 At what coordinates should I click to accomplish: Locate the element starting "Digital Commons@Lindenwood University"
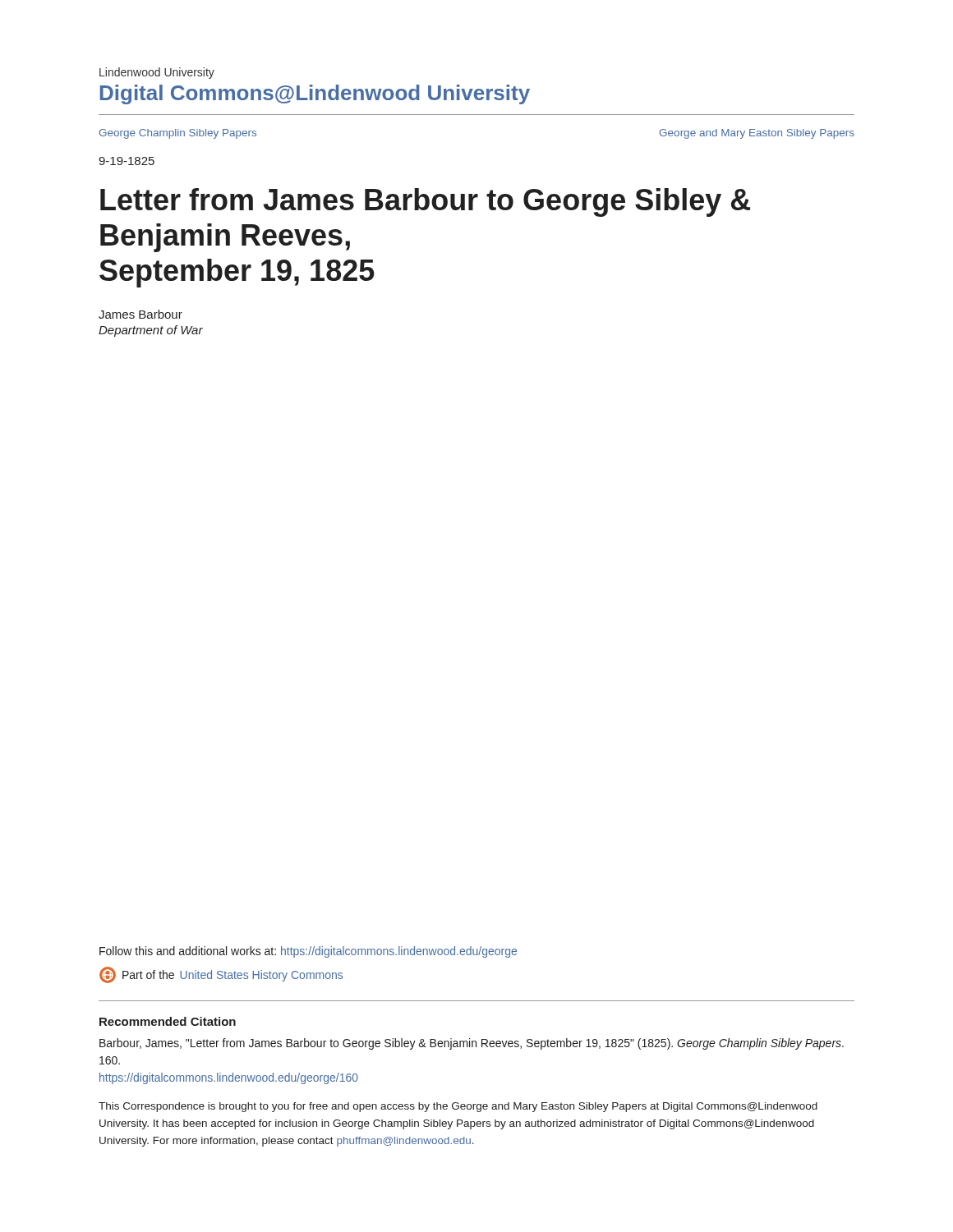click(314, 93)
